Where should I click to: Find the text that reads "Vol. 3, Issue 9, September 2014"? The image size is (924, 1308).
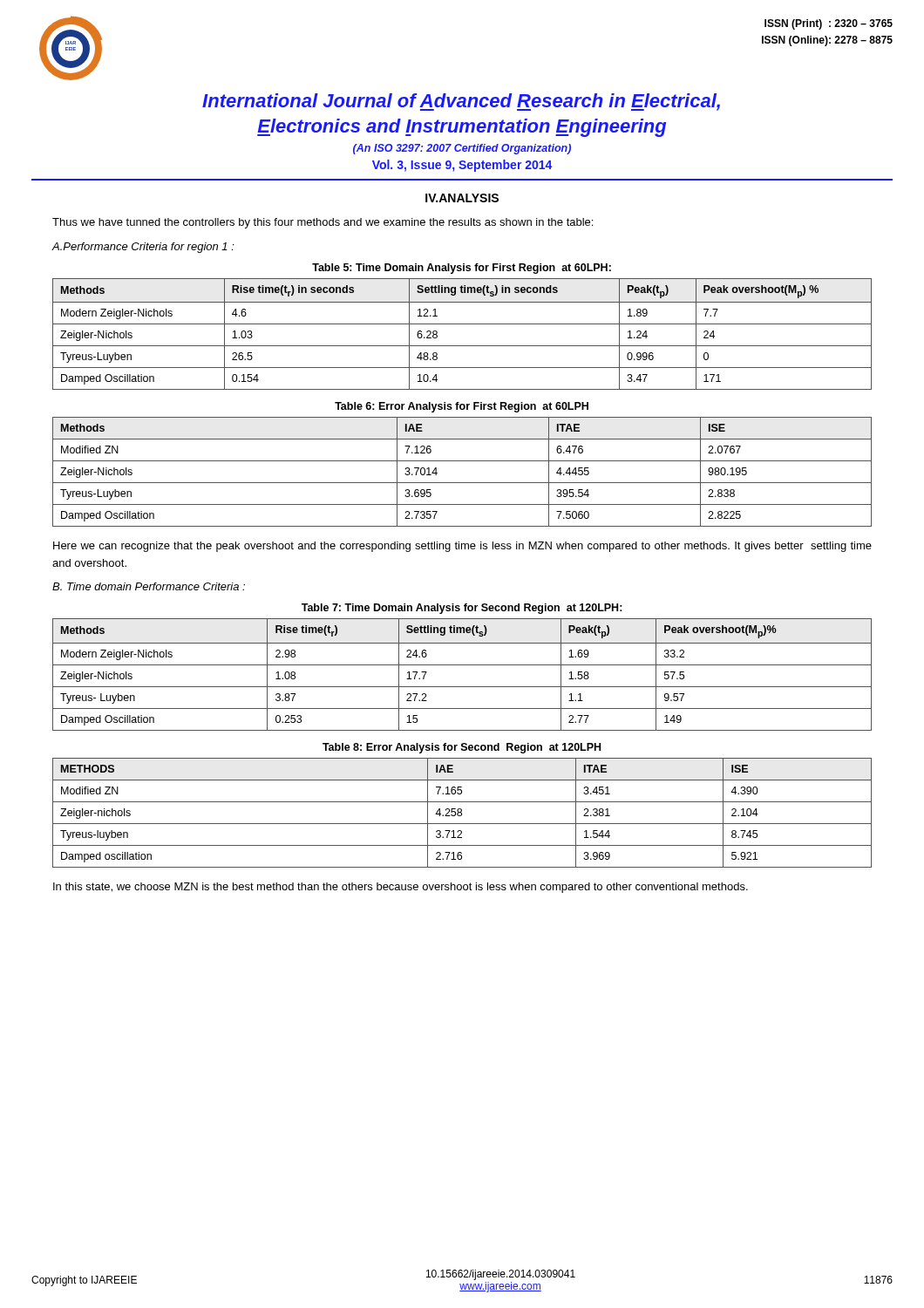tap(462, 165)
